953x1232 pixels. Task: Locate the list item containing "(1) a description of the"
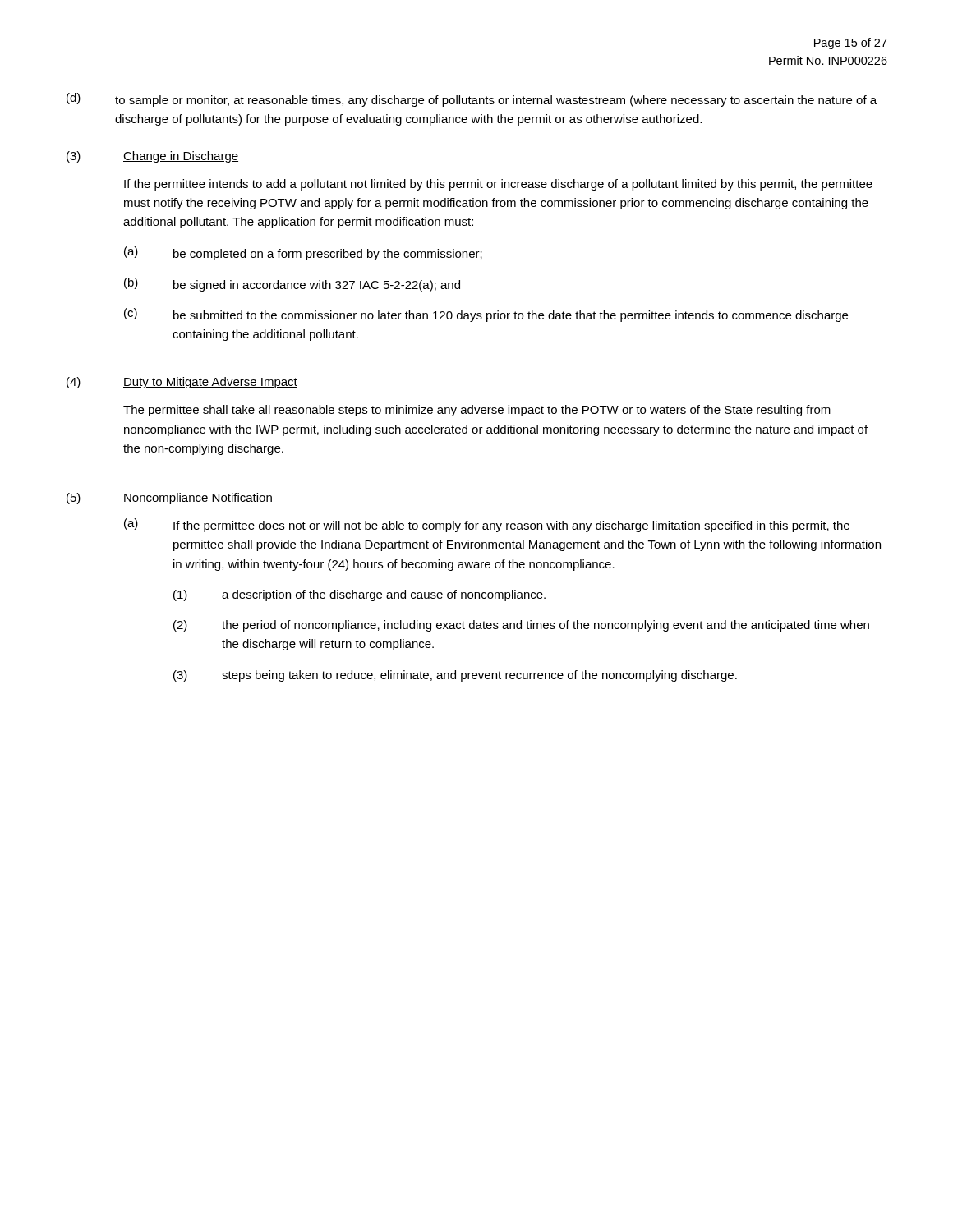[x=530, y=594]
